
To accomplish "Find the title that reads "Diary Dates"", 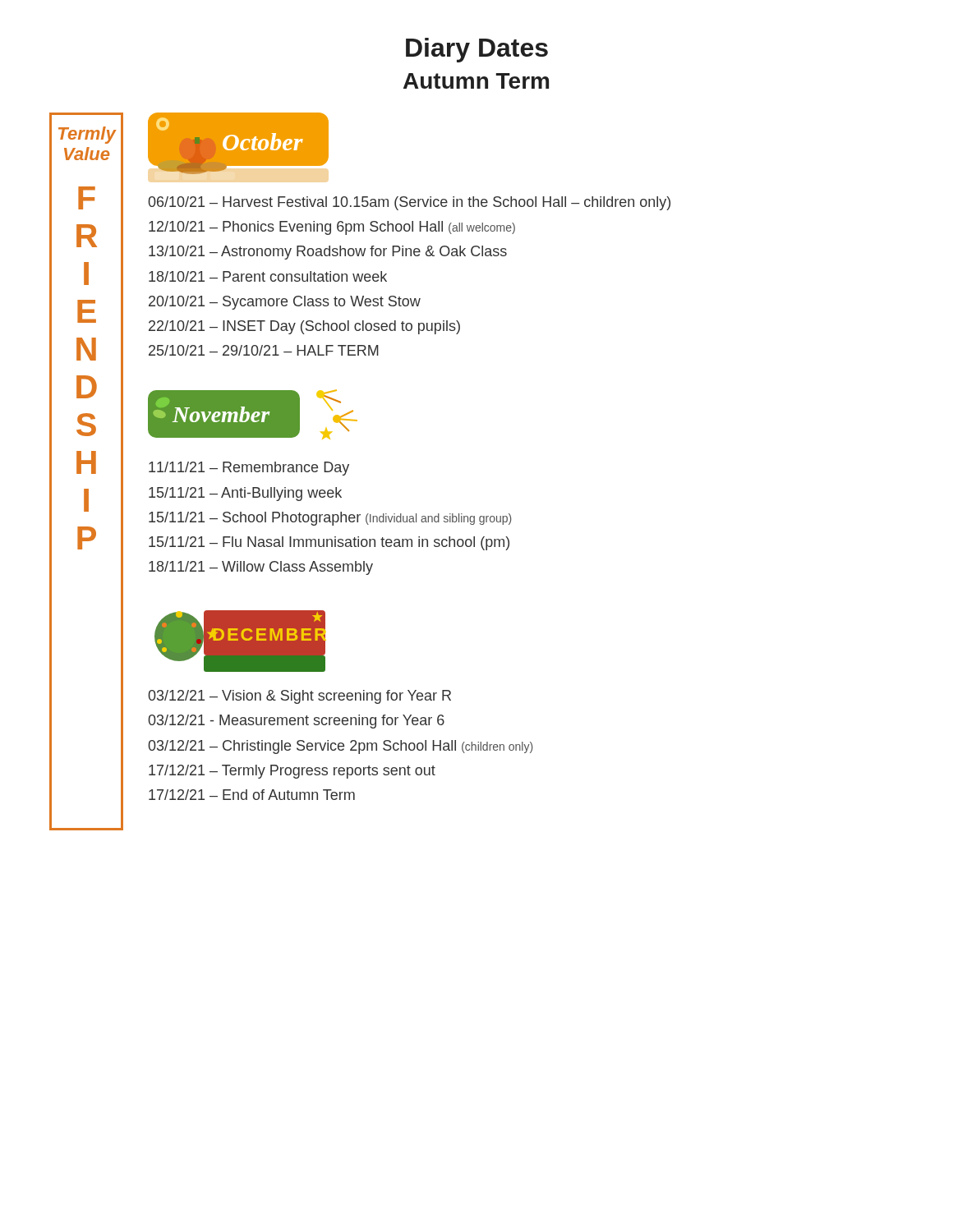I will tap(476, 48).
